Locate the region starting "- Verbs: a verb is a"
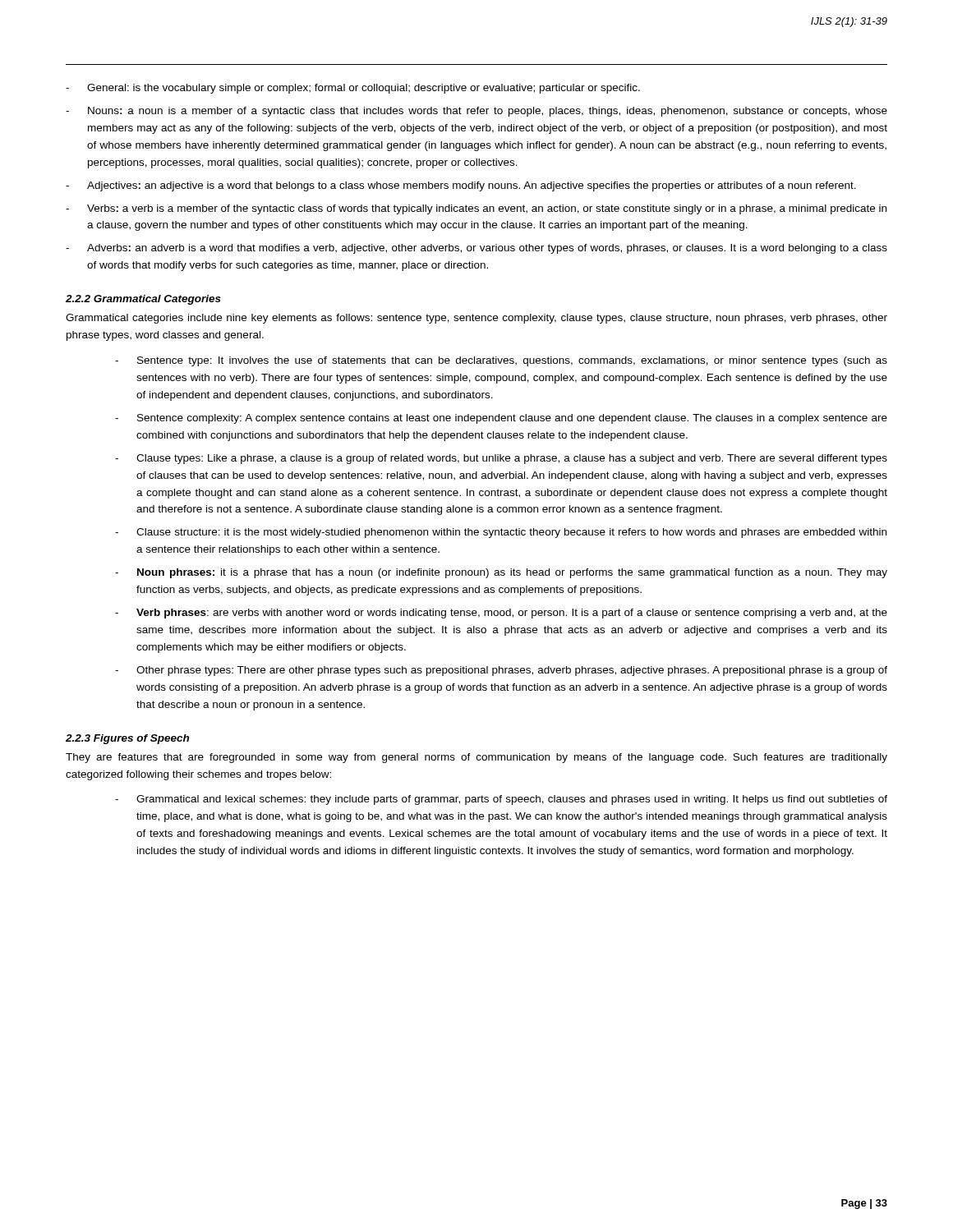The height and width of the screenshot is (1232, 953). pyautogui.click(x=476, y=217)
